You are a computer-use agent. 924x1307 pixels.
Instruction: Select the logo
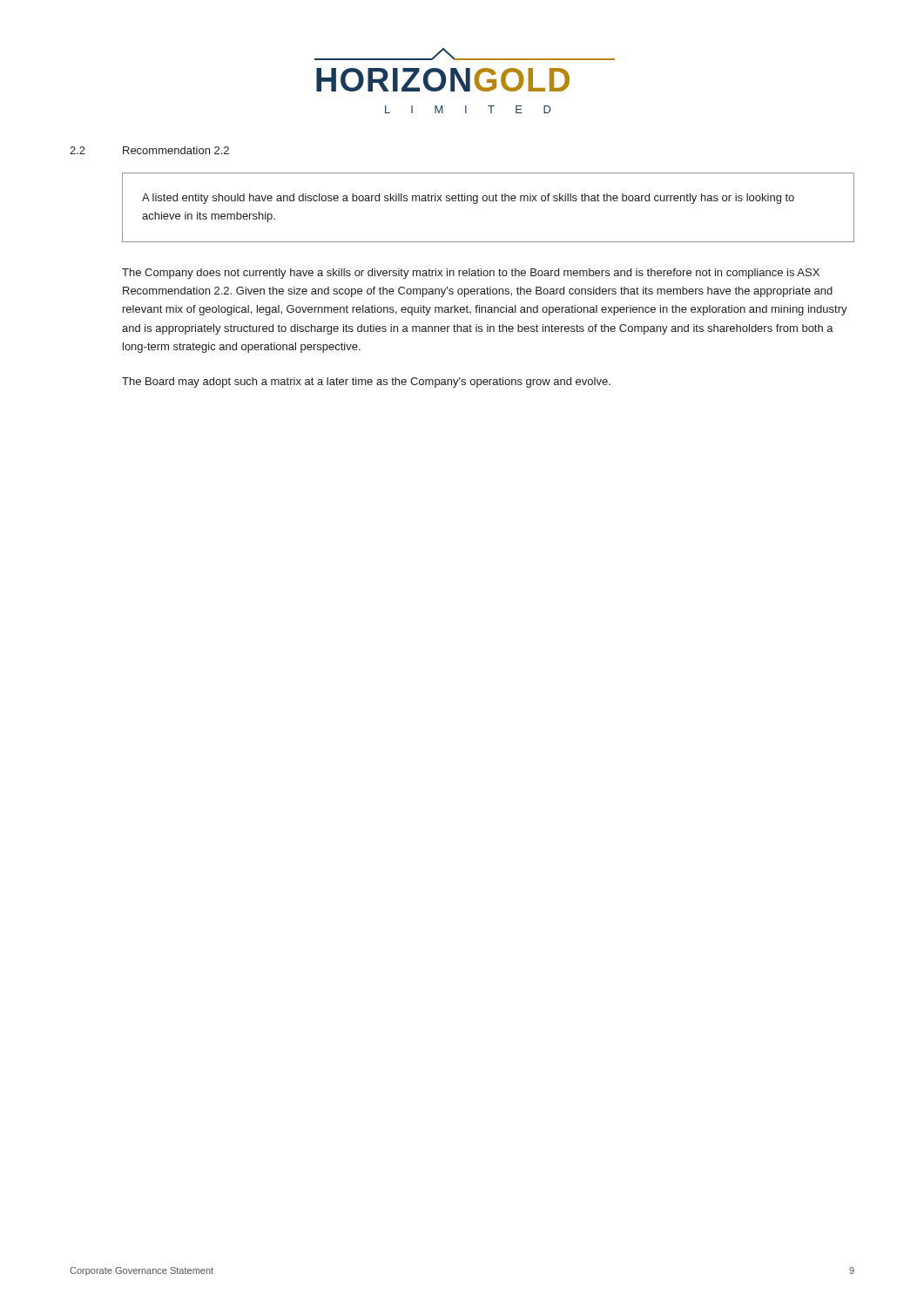pos(462,83)
